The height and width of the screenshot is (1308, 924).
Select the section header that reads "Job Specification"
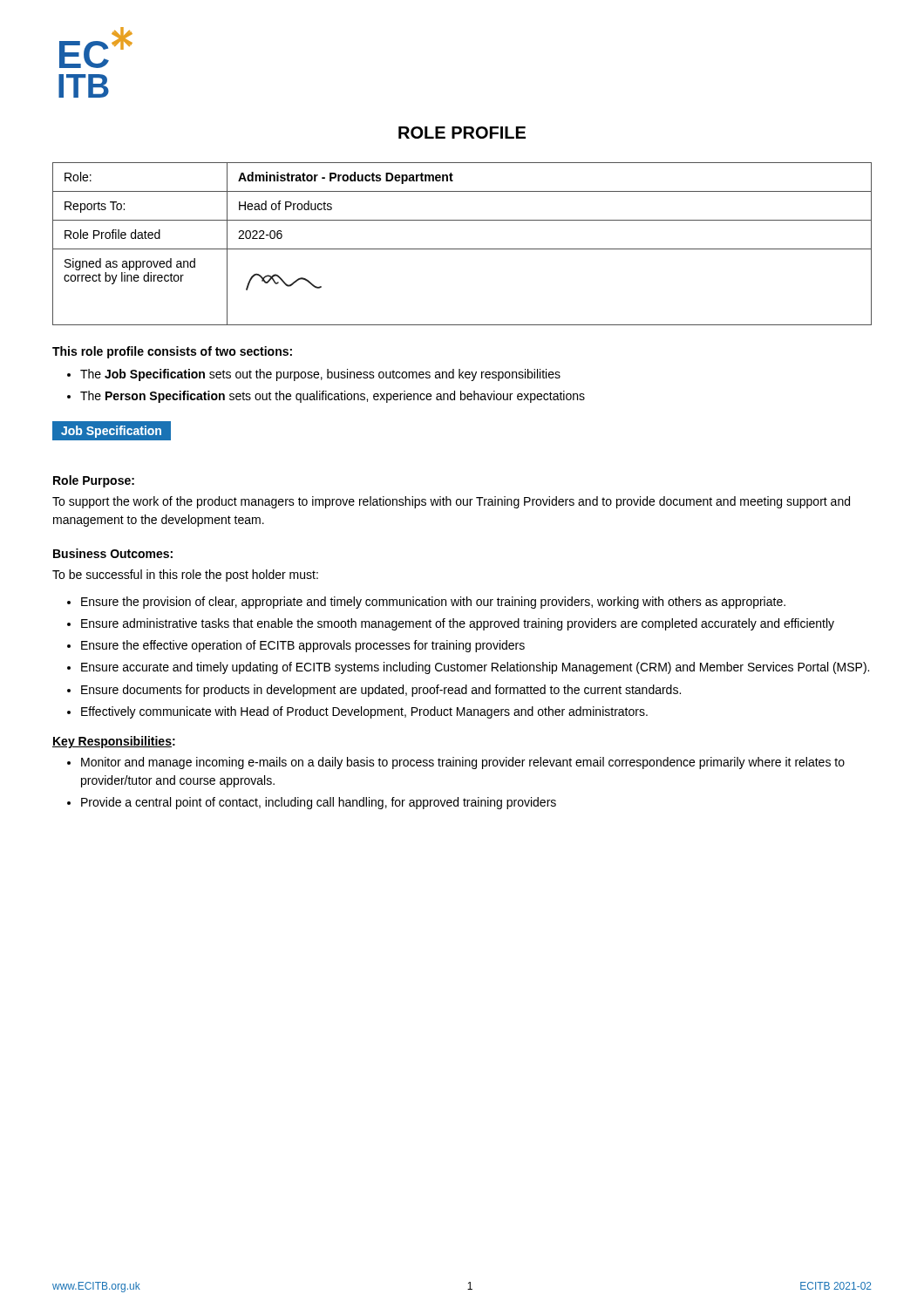(112, 430)
